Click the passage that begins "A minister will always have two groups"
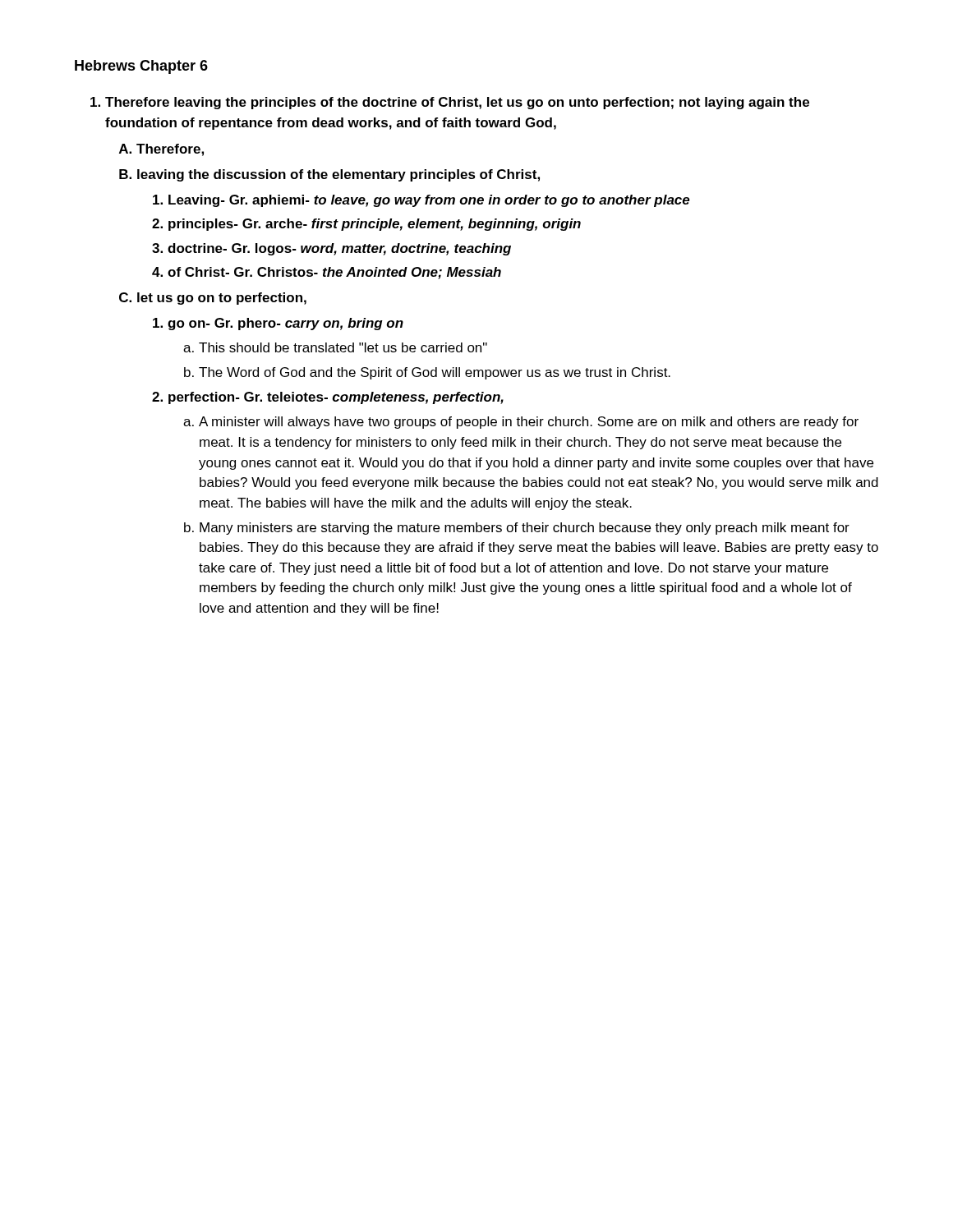Viewport: 953px width, 1232px height. (539, 462)
